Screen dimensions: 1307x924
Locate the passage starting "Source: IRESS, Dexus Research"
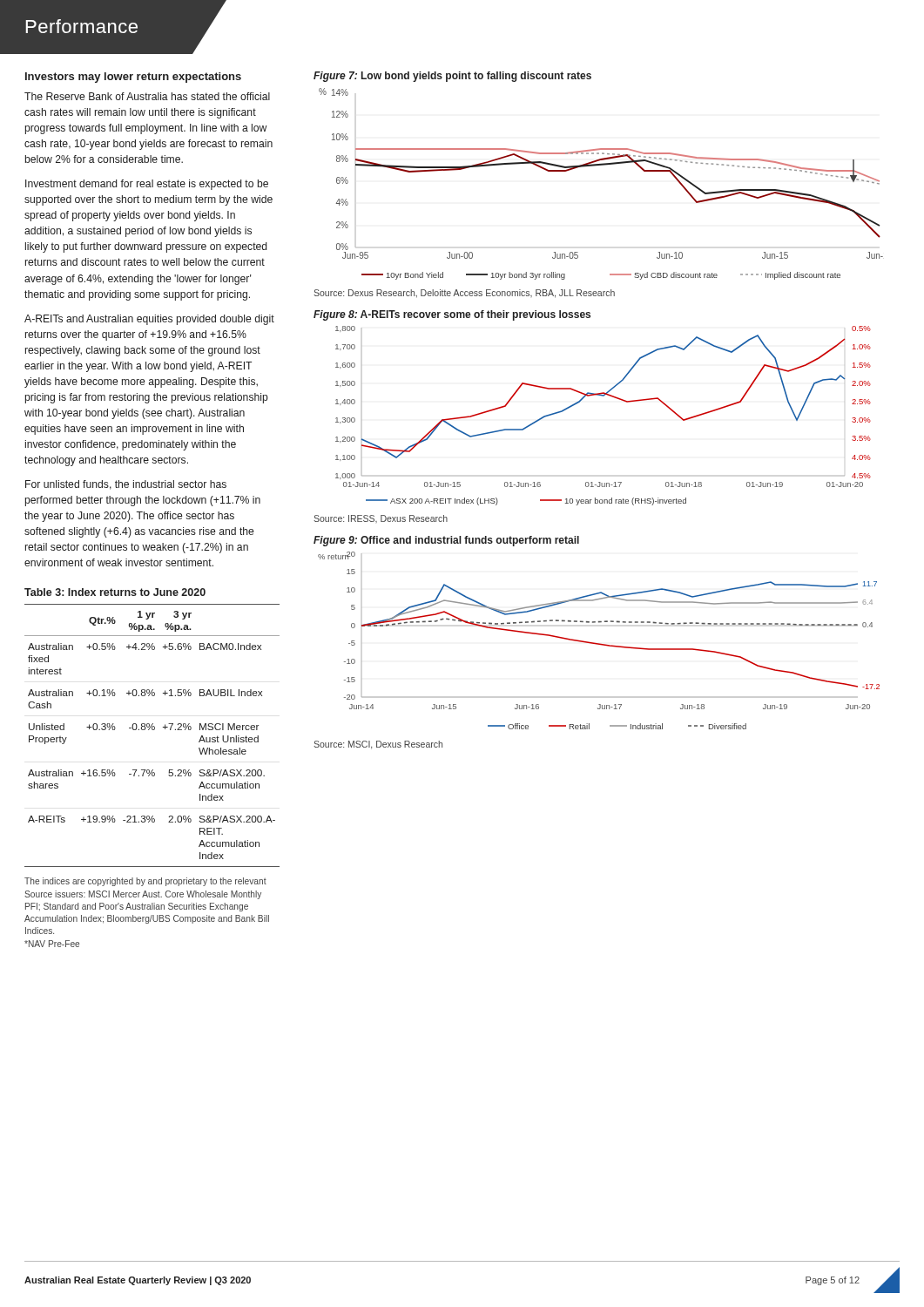click(381, 518)
